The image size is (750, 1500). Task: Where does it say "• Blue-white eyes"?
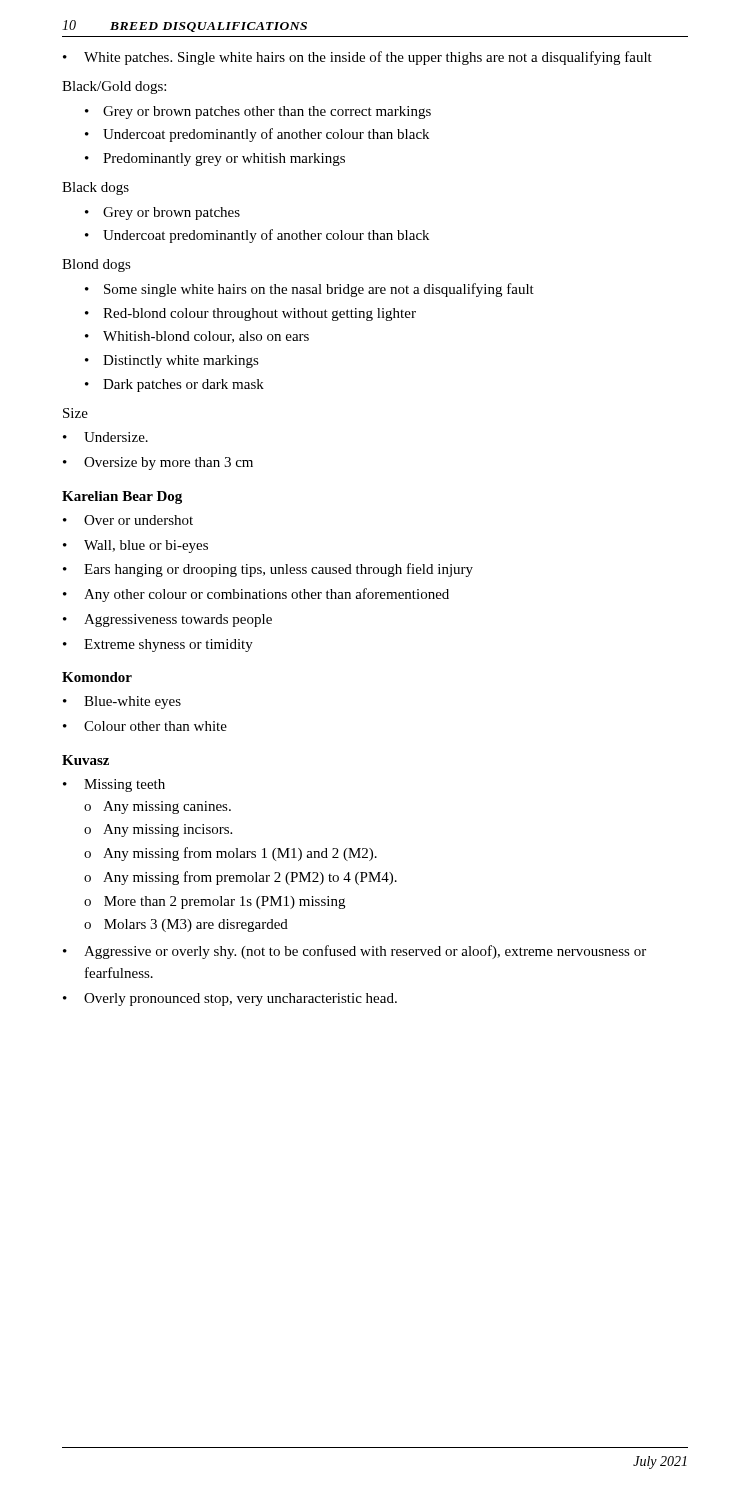point(122,702)
